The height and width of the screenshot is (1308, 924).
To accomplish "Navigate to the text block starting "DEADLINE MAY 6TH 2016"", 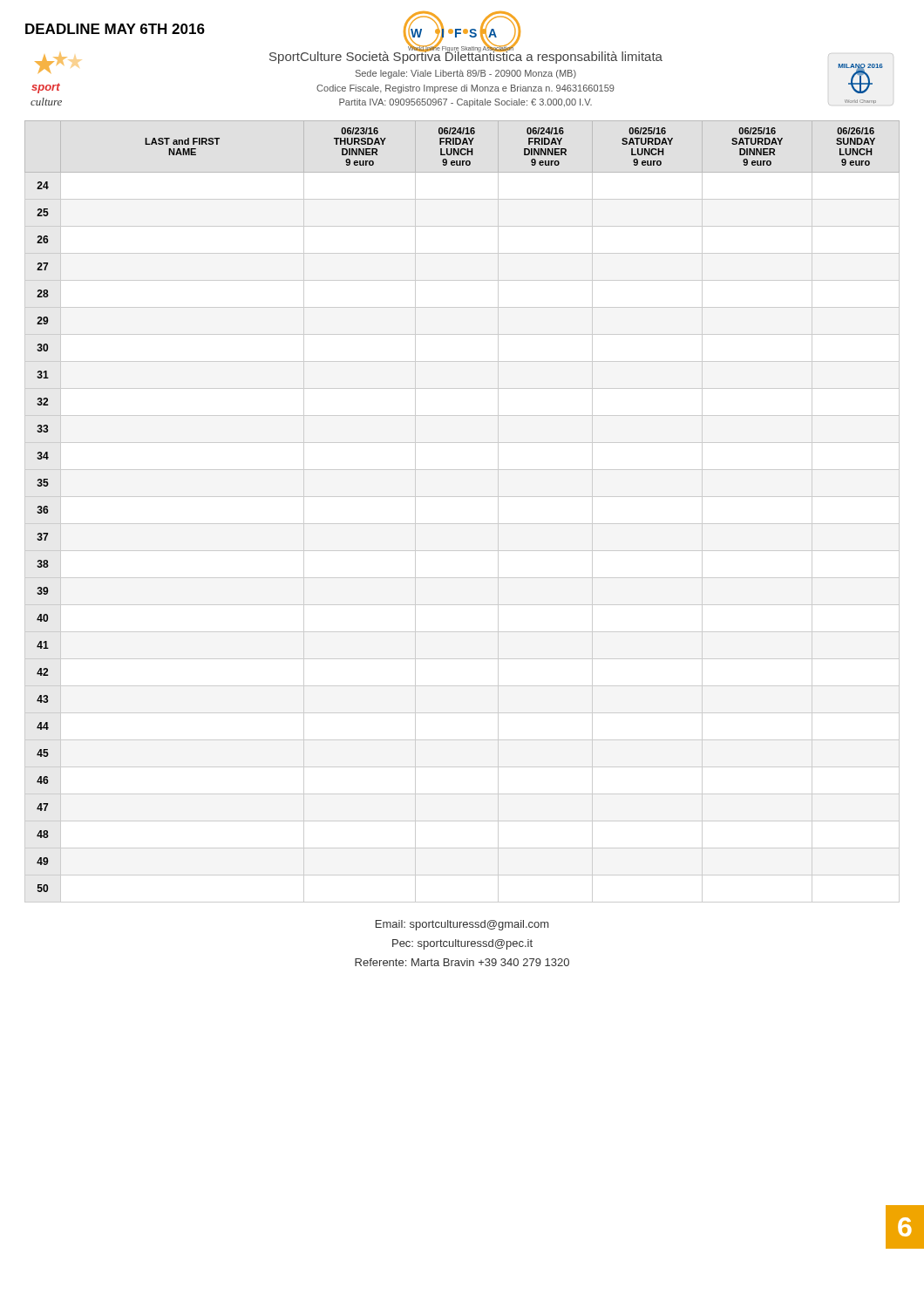I will (115, 29).
